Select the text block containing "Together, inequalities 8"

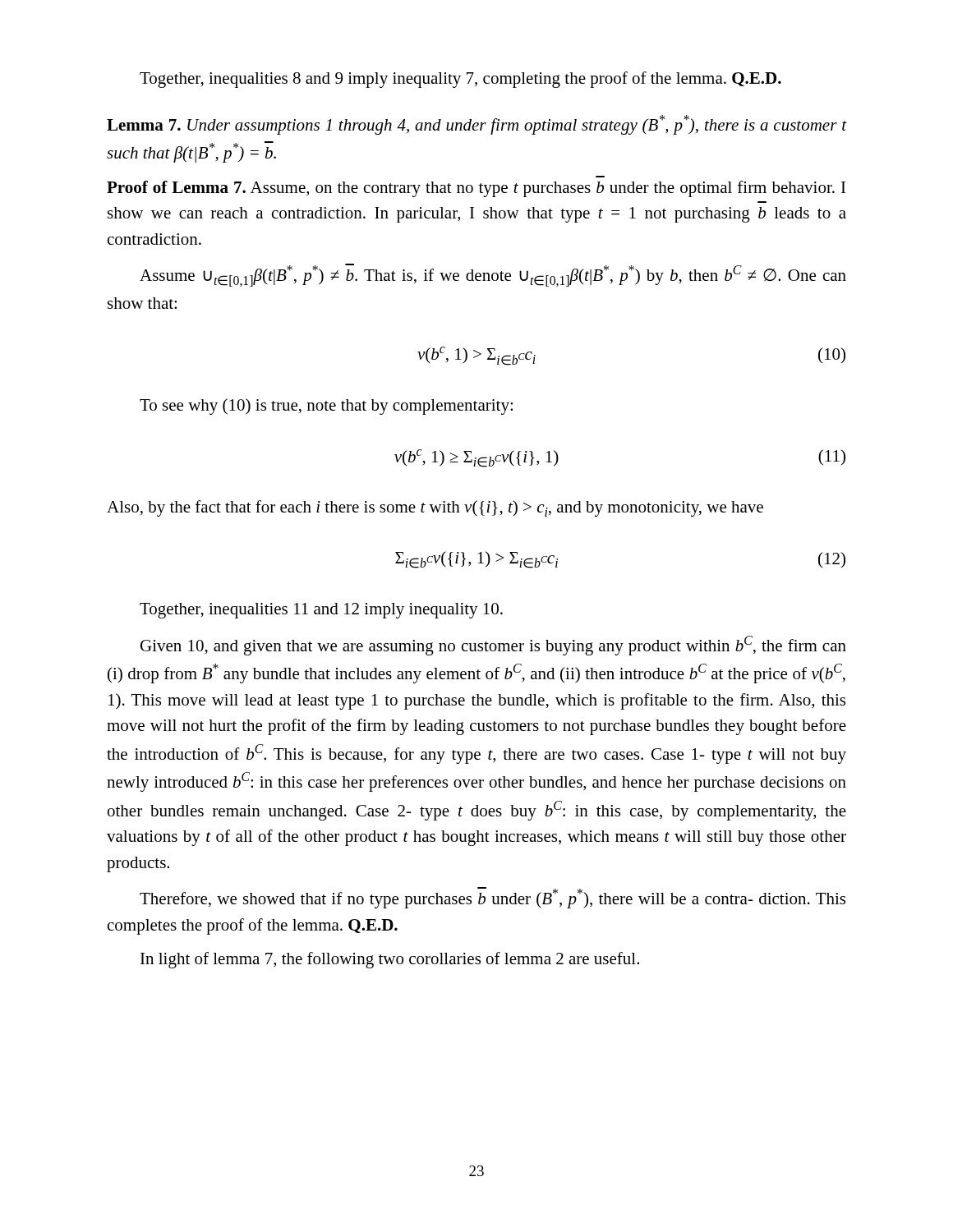coord(461,78)
